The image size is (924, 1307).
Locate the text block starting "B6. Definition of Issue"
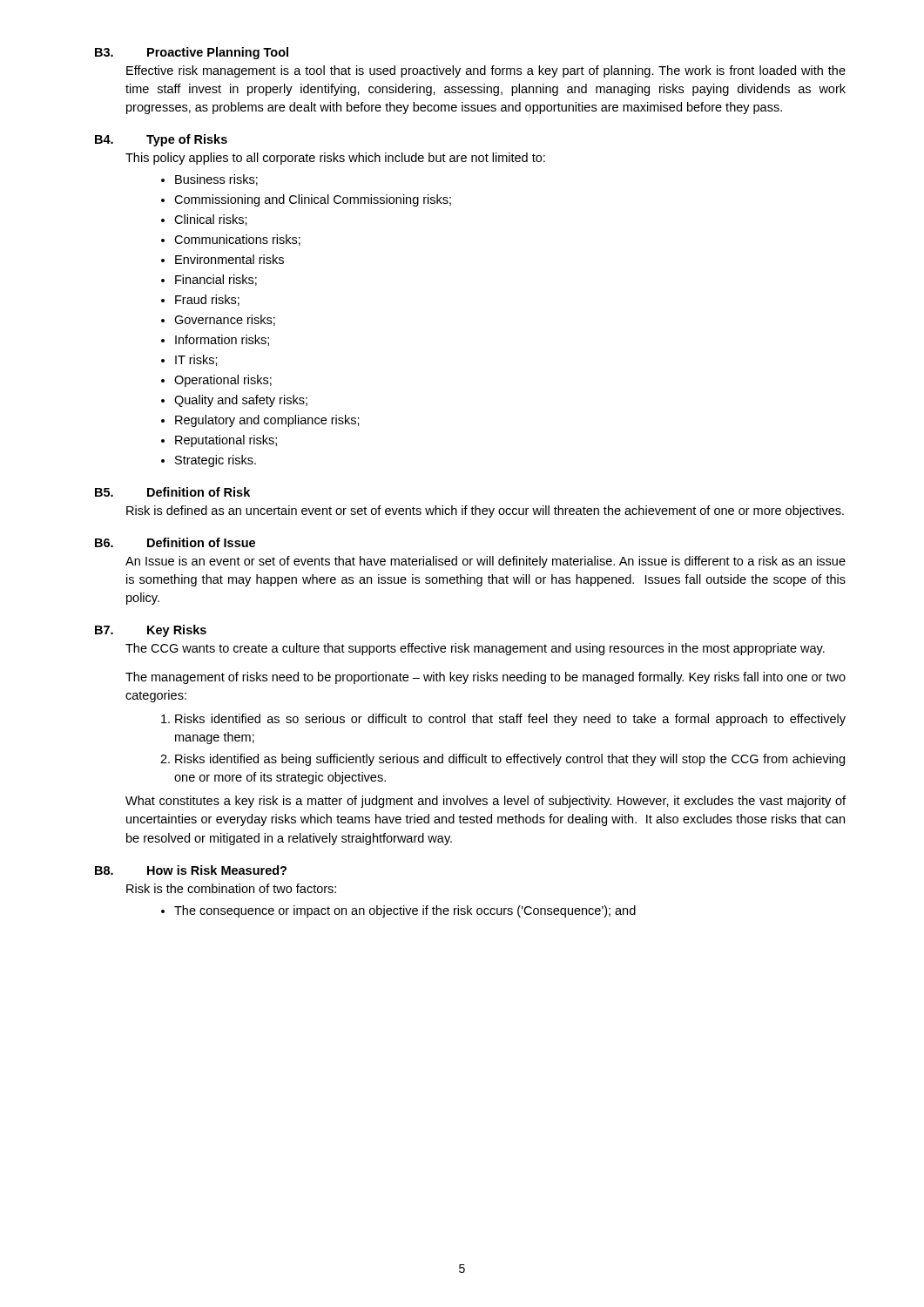pos(175,543)
